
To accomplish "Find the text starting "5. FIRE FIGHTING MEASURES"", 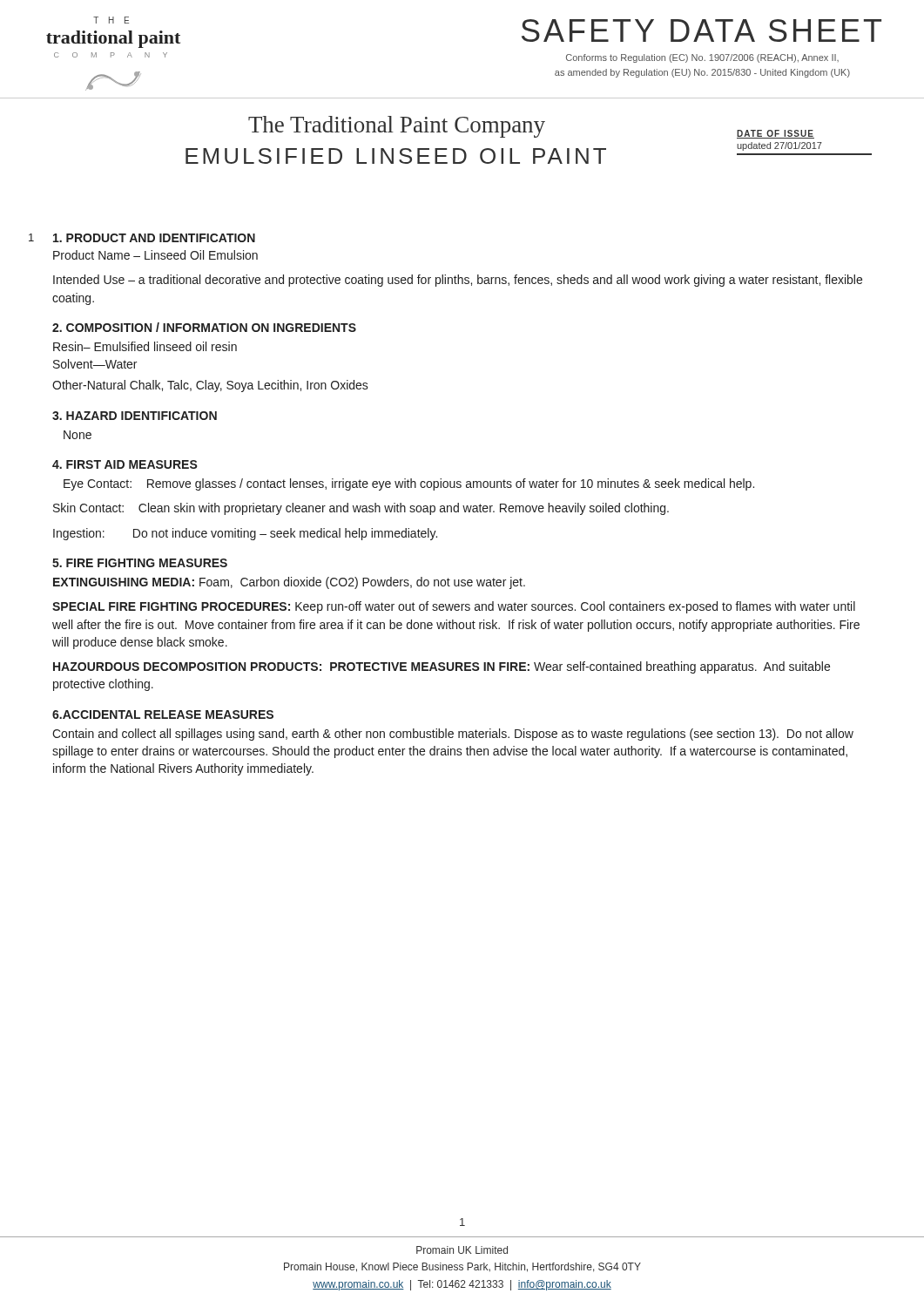I will click(x=140, y=563).
